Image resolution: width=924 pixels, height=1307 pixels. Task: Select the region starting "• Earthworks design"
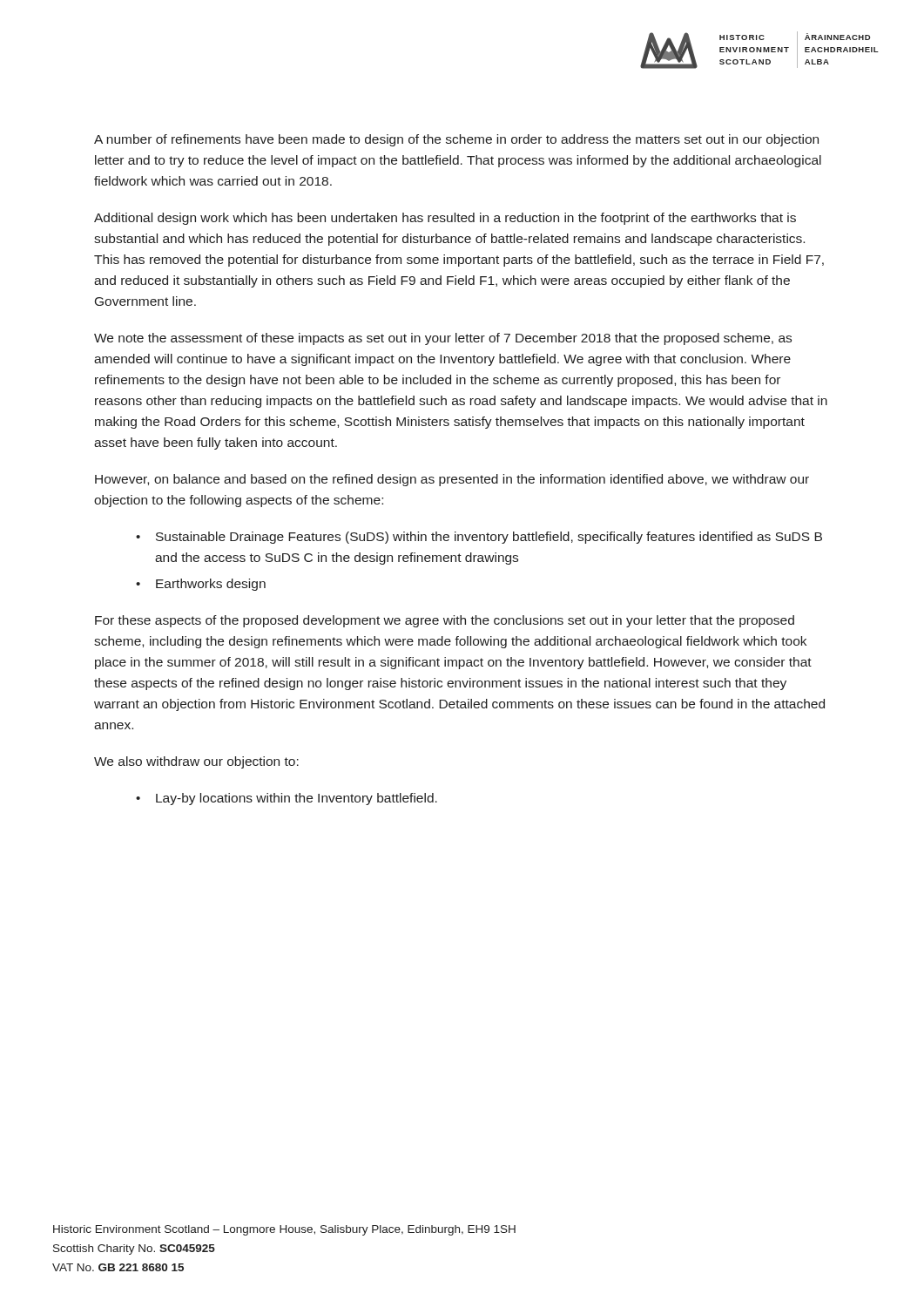point(201,584)
